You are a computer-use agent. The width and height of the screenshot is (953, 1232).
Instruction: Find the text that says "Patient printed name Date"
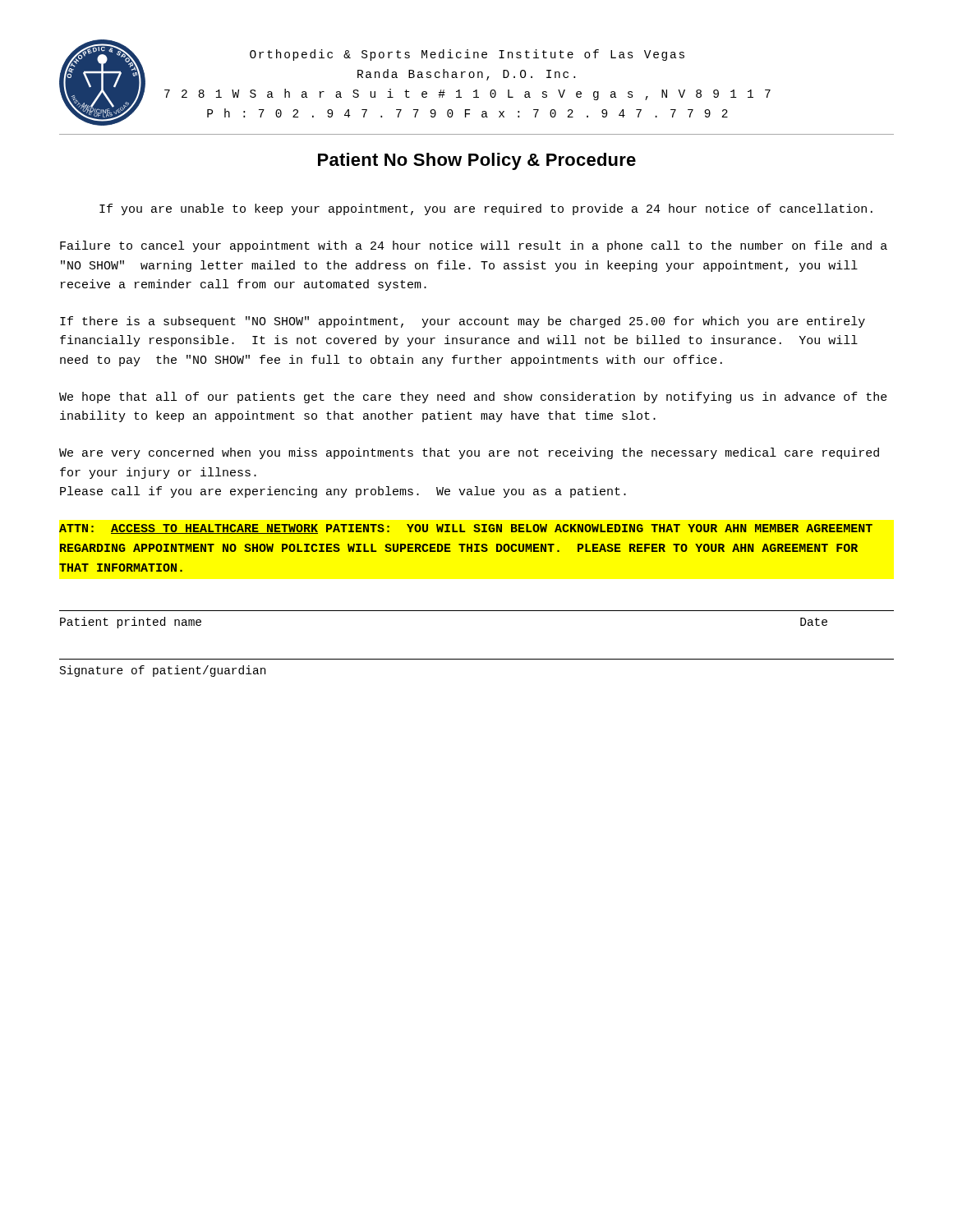pyautogui.click(x=476, y=620)
